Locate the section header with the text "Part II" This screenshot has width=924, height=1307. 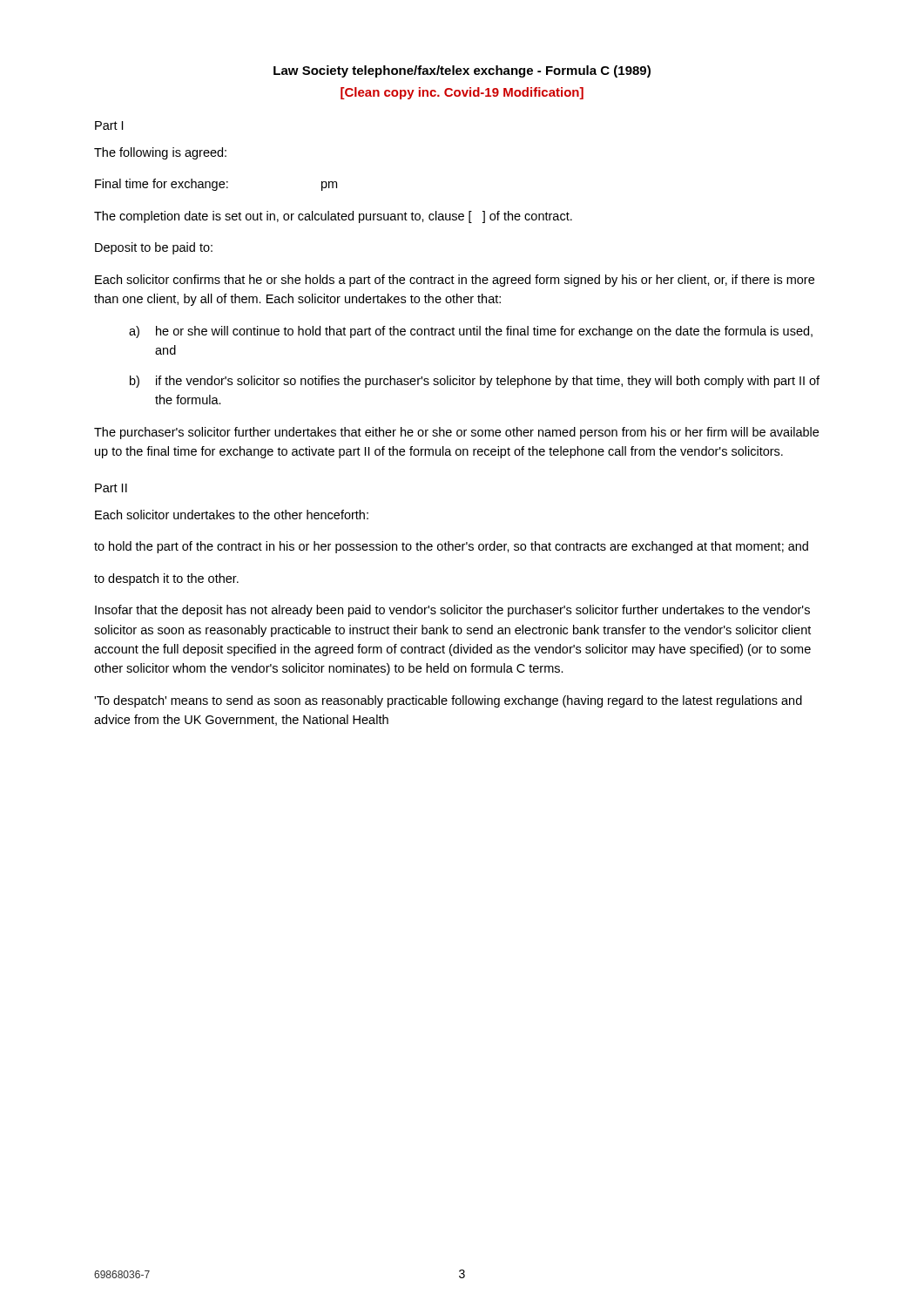111,488
